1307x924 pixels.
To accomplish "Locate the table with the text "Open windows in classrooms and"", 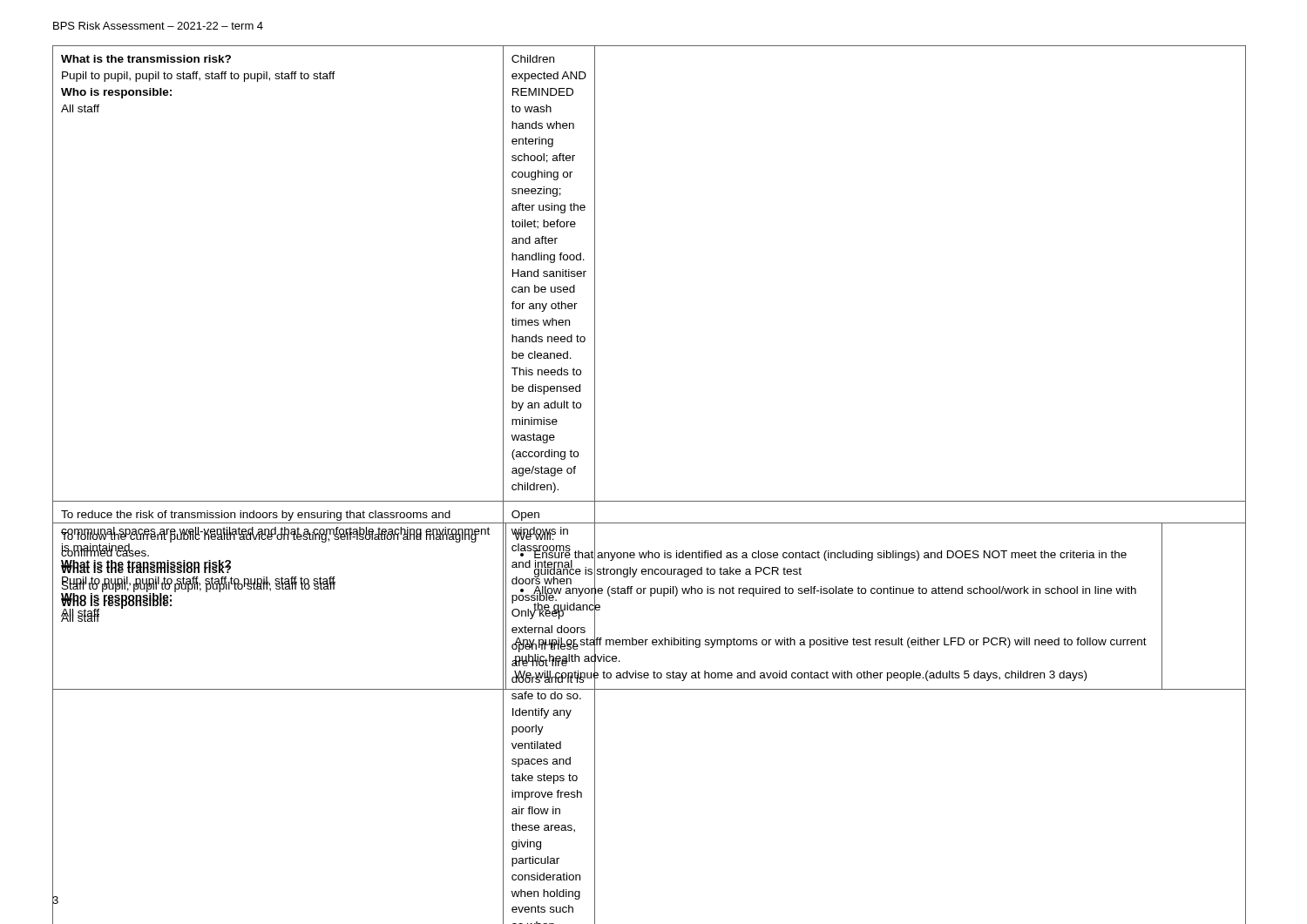I will (649, 485).
